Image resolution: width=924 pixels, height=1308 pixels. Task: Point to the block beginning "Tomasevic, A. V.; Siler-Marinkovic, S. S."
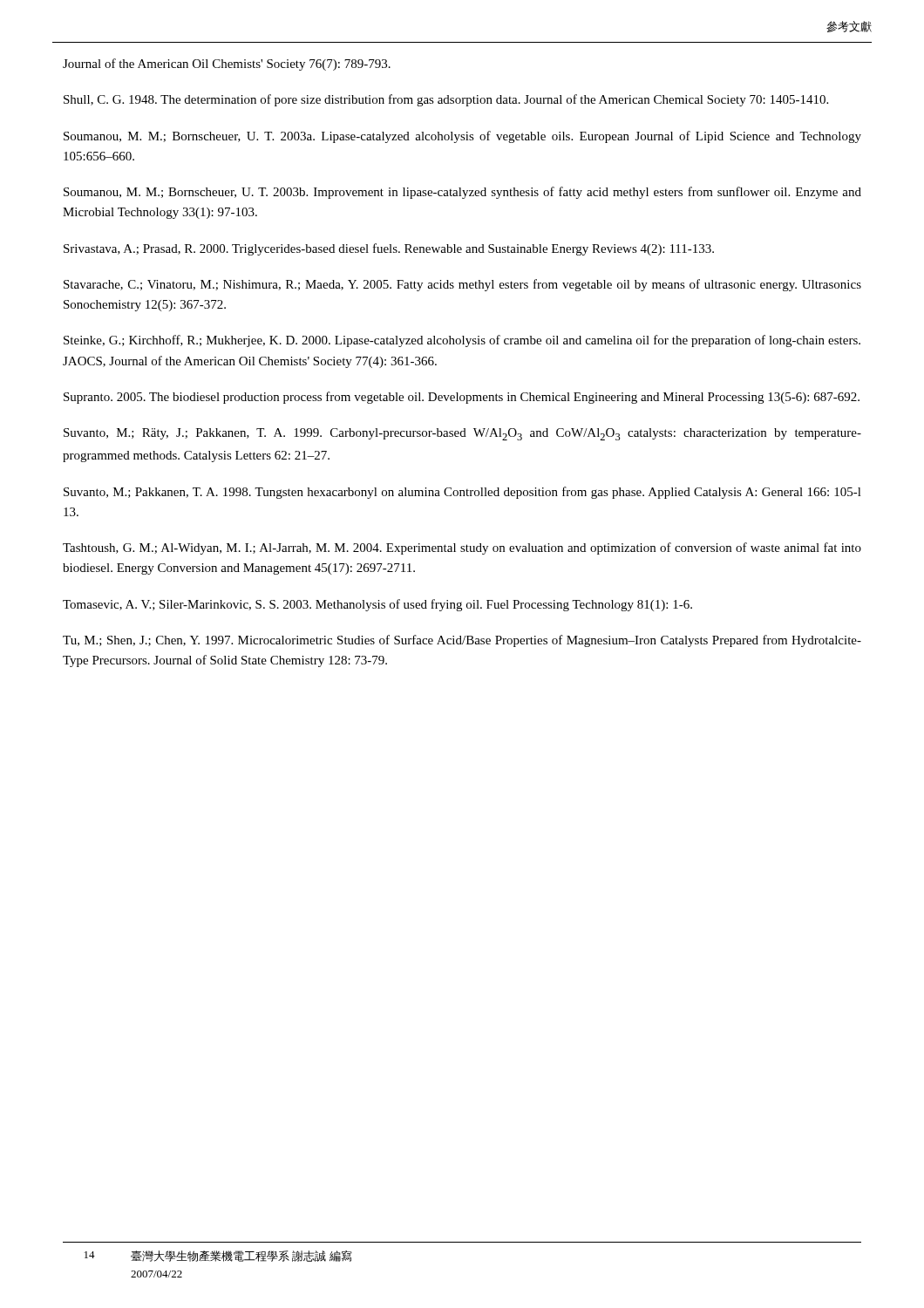point(378,604)
